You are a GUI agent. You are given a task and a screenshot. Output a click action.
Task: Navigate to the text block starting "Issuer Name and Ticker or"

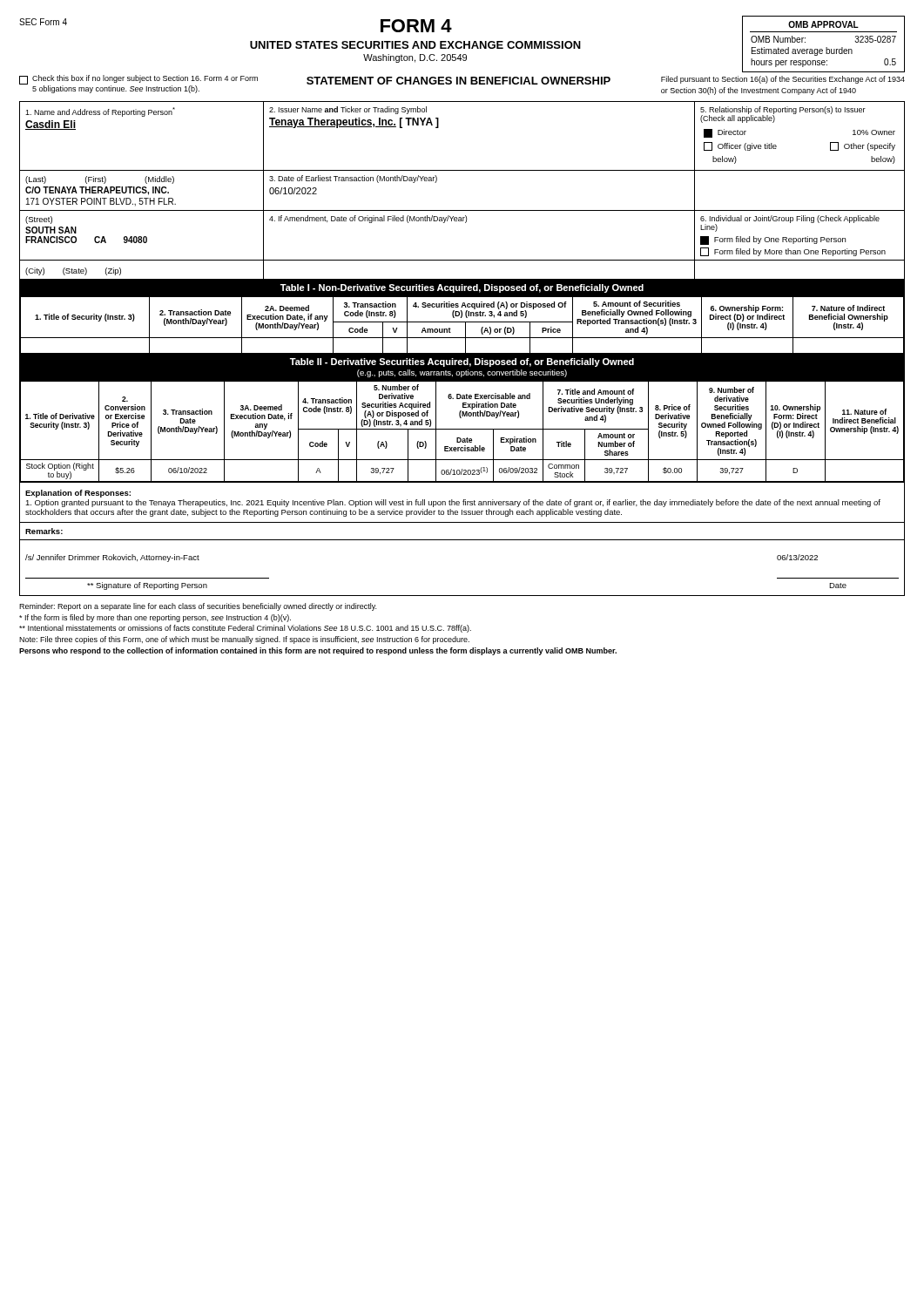coord(348,110)
